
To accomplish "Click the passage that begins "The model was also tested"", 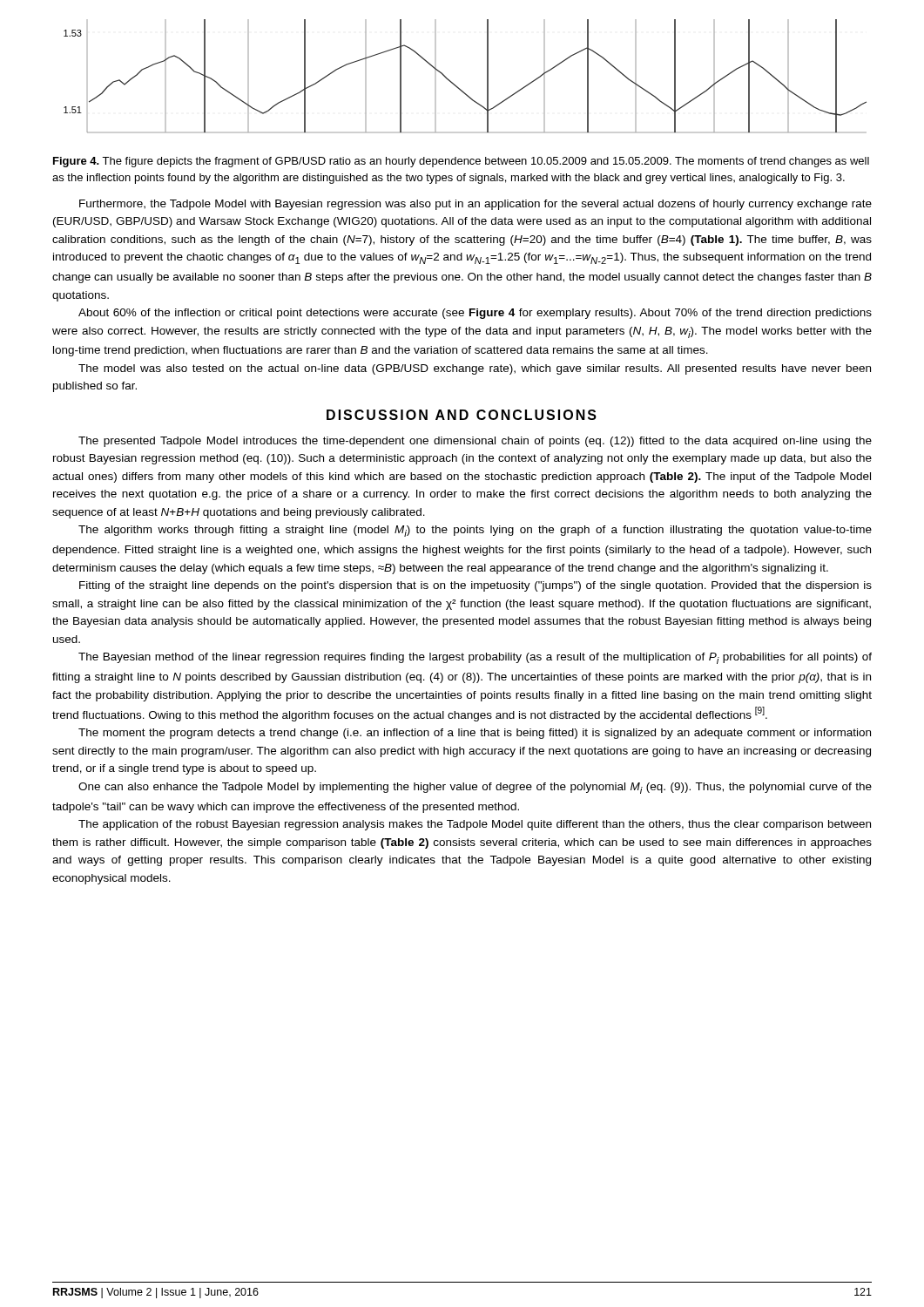I will coord(462,378).
